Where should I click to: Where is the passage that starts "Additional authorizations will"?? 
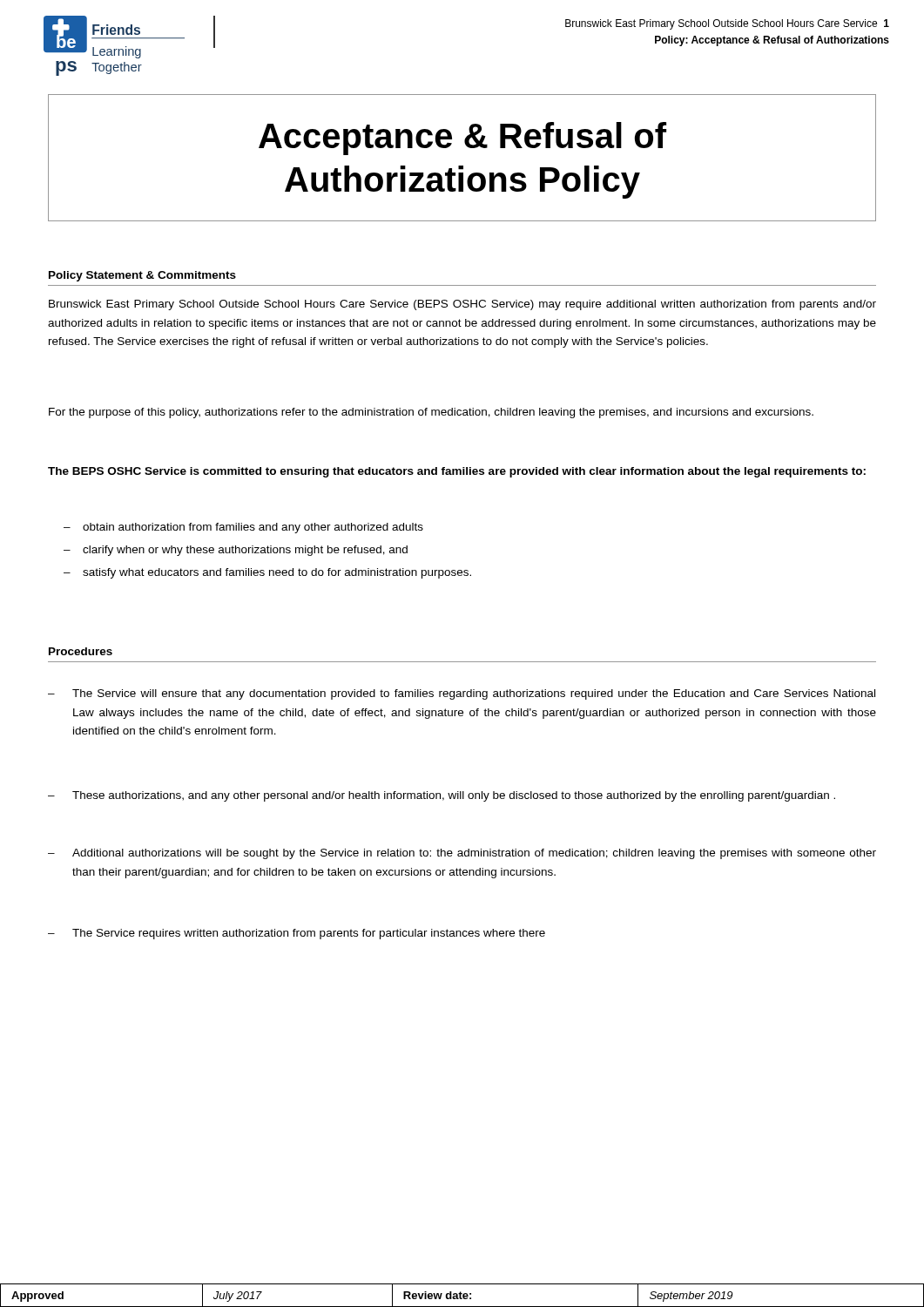(x=462, y=862)
